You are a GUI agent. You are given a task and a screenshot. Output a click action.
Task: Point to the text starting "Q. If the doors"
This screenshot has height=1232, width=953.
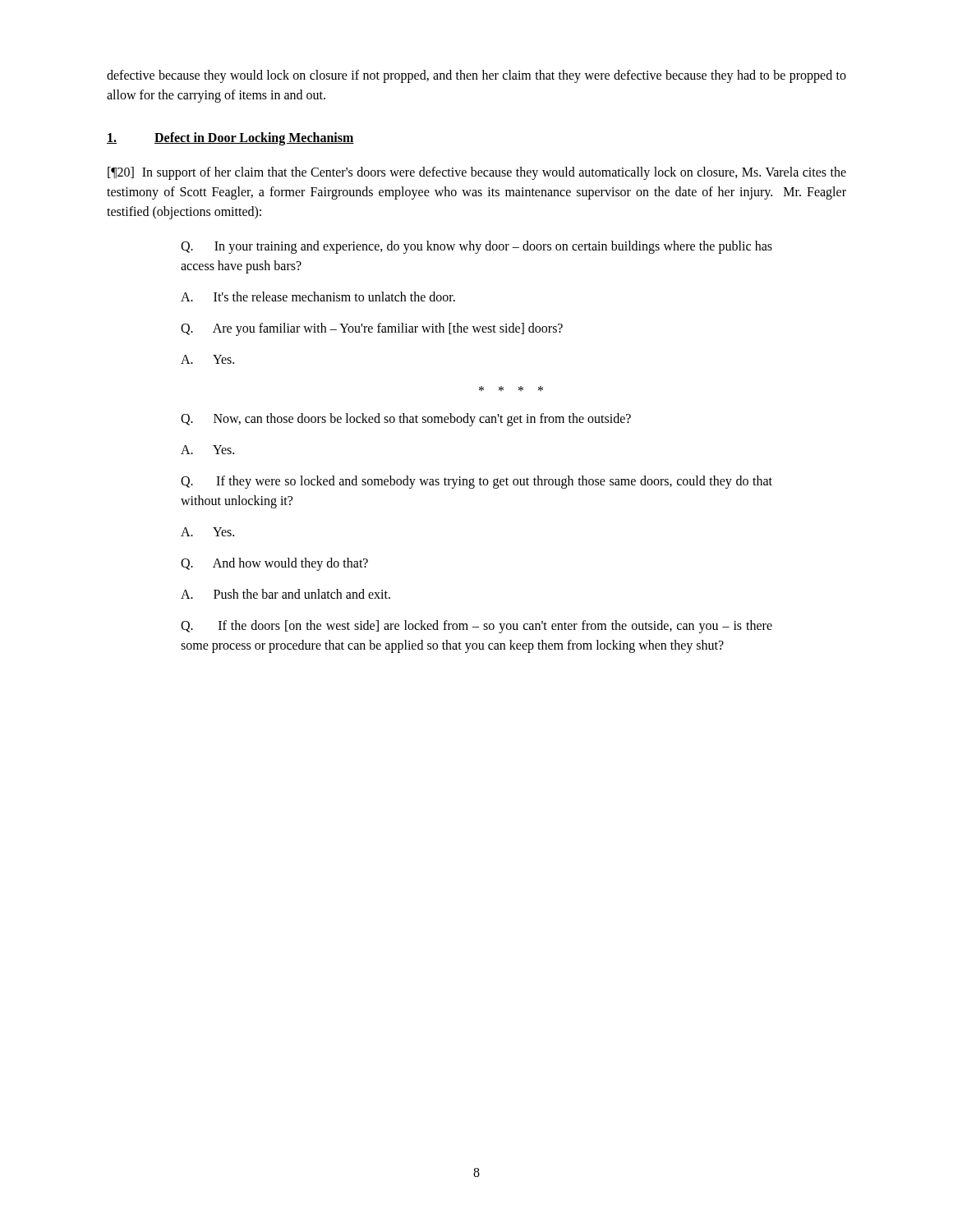click(x=476, y=635)
